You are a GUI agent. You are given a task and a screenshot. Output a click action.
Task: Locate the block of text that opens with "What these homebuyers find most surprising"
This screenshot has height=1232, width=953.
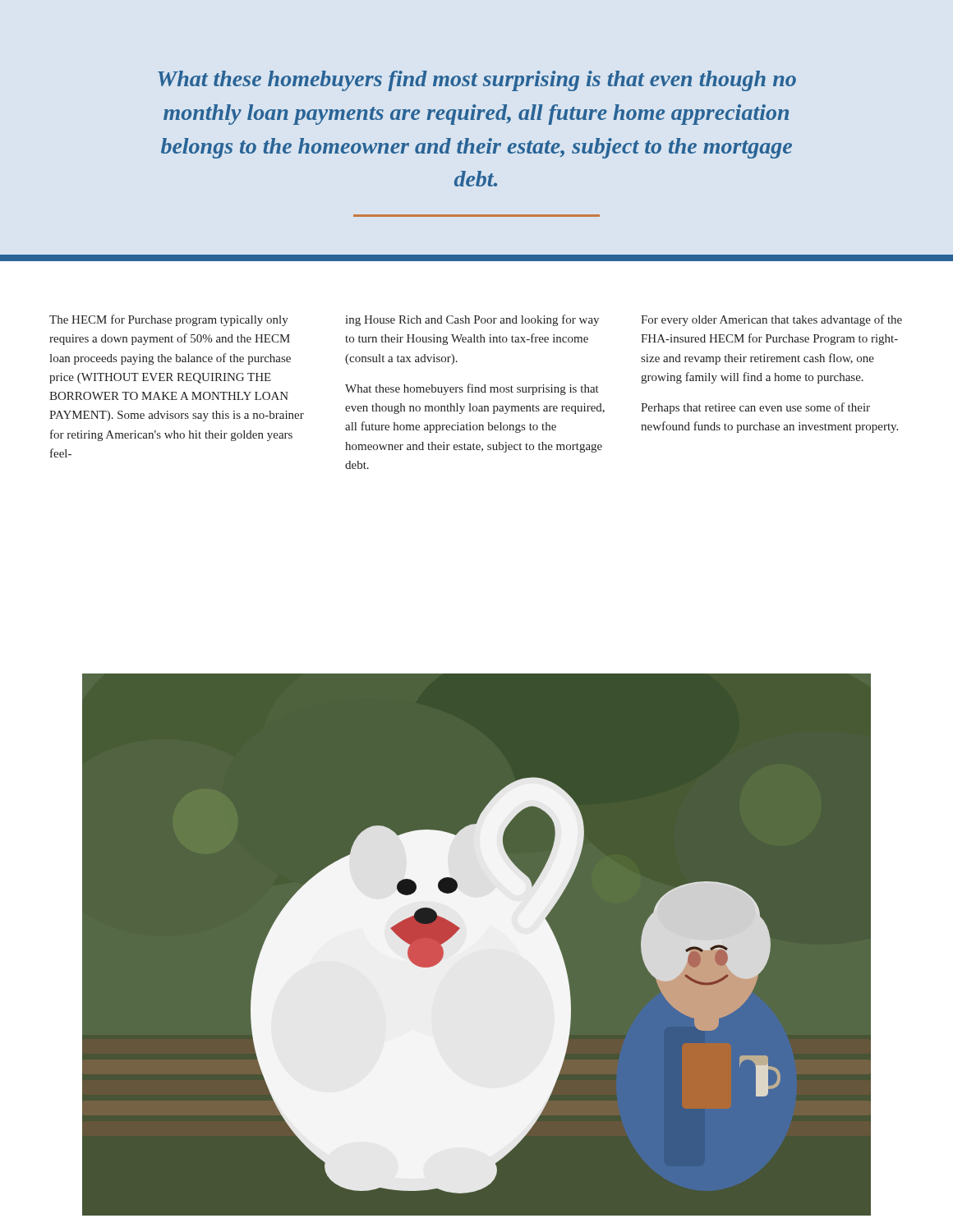coord(476,129)
